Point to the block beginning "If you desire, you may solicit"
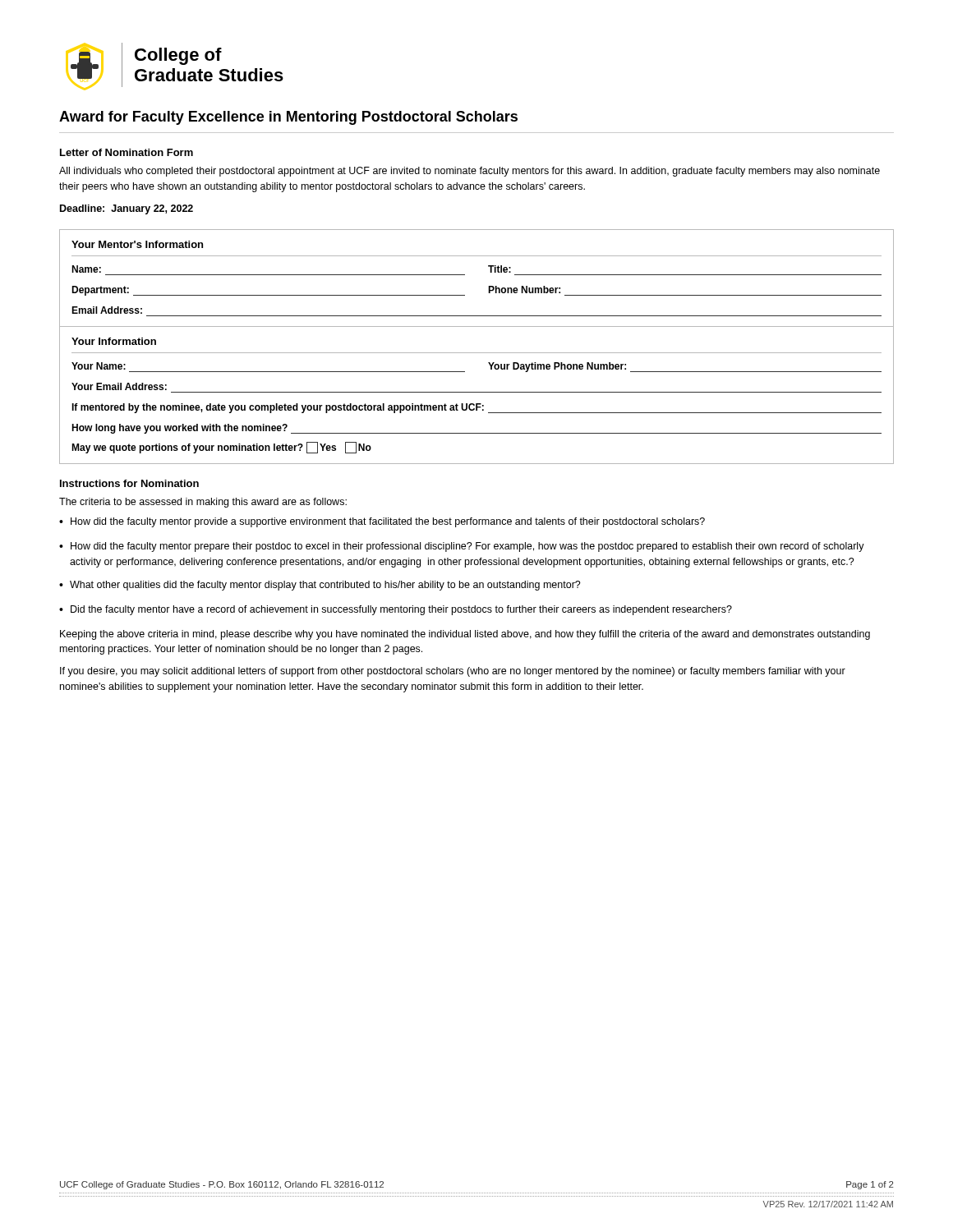Image resolution: width=953 pixels, height=1232 pixels. (452, 679)
